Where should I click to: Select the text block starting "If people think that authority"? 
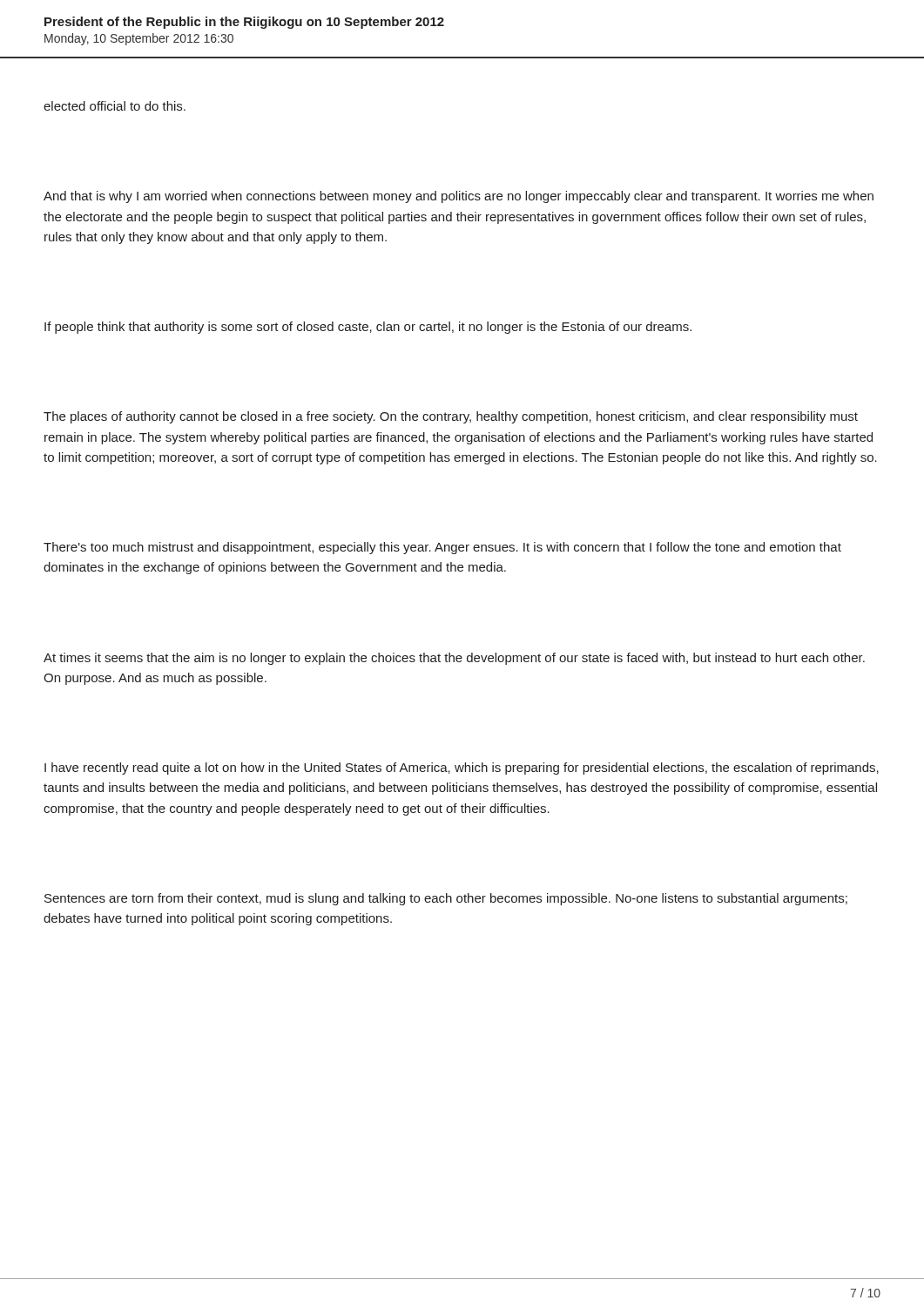coord(368,326)
